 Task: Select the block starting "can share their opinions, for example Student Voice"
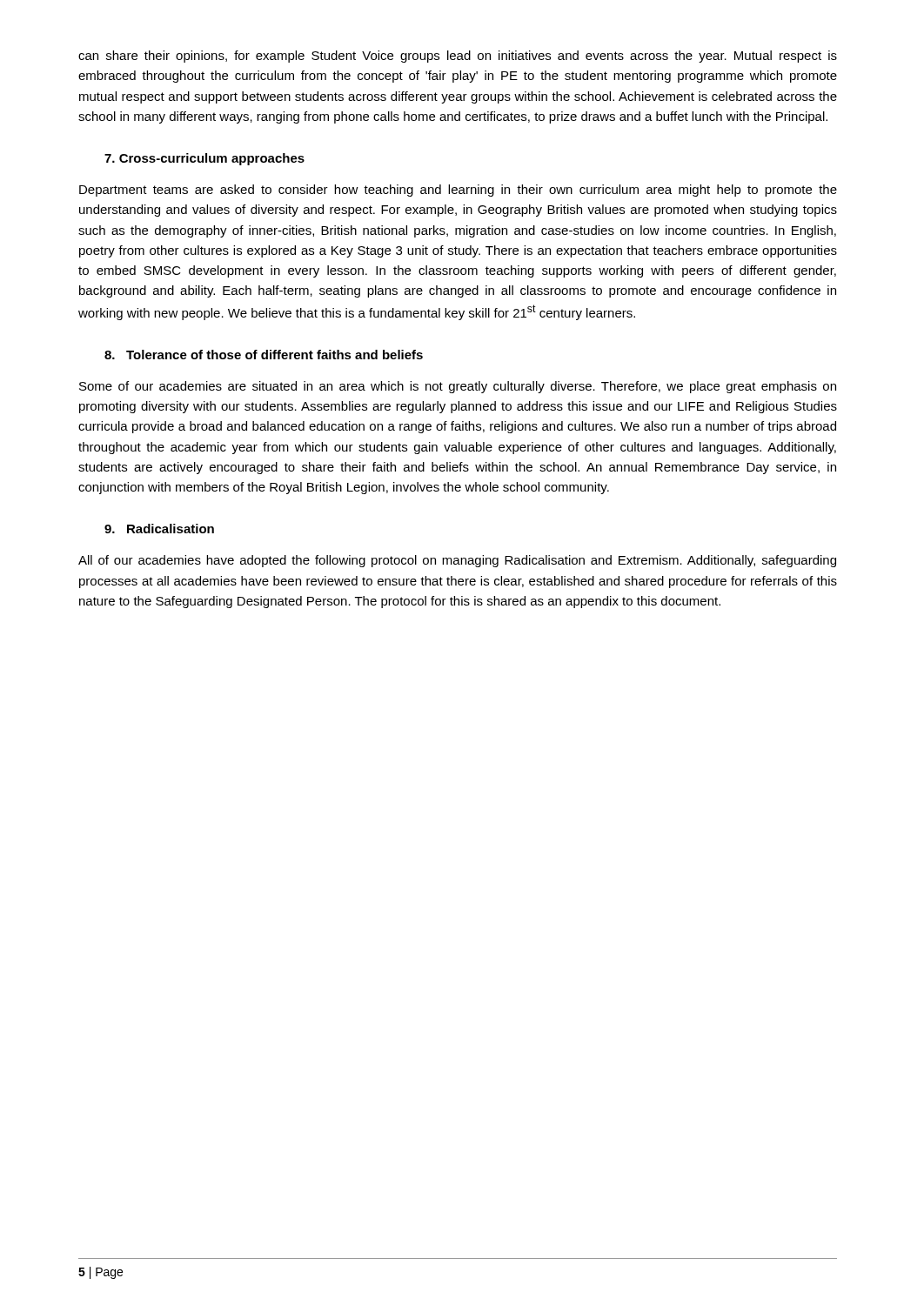[x=458, y=86]
